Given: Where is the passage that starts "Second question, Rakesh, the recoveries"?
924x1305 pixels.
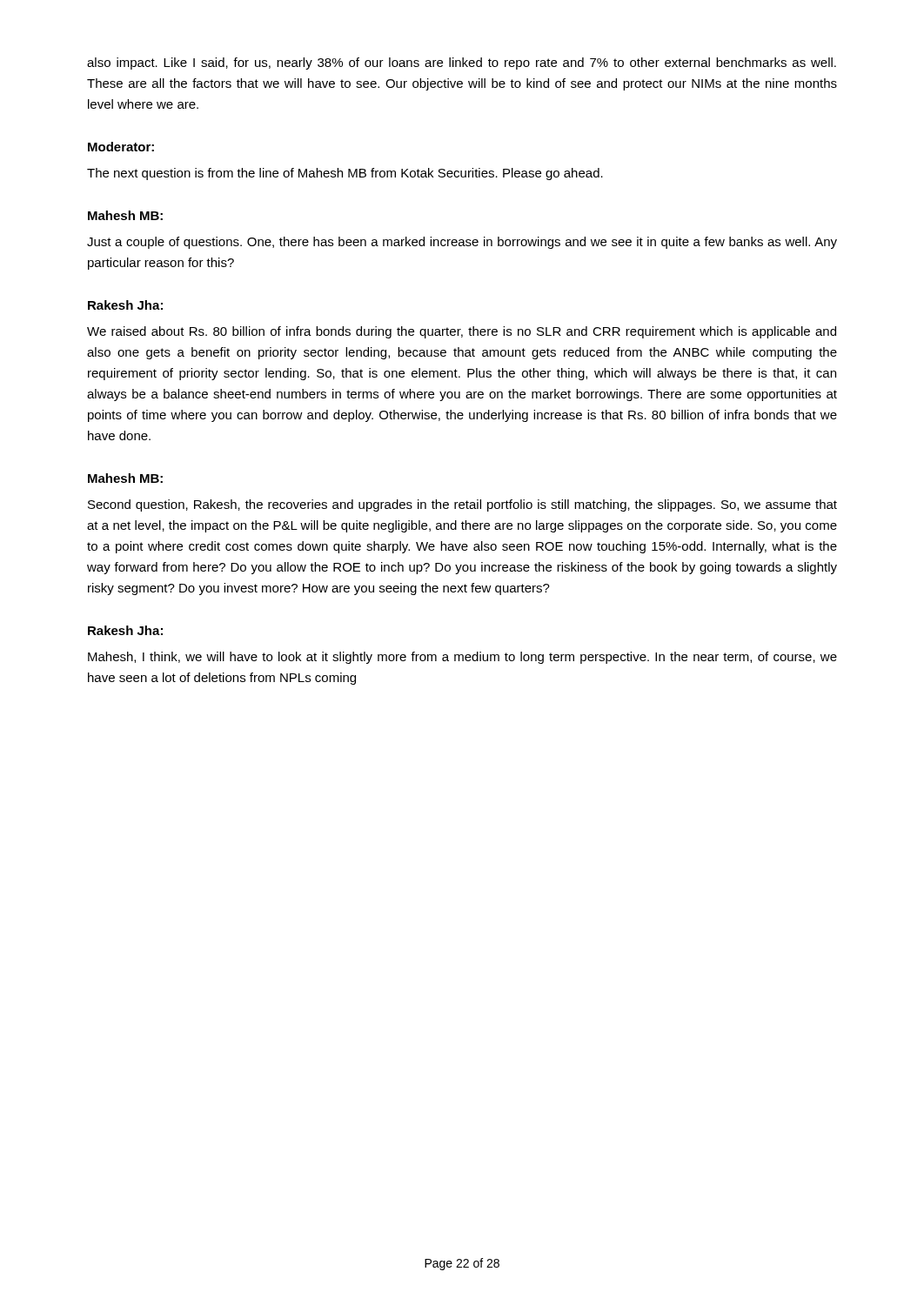Looking at the screenshot, I should pos(462,546).
